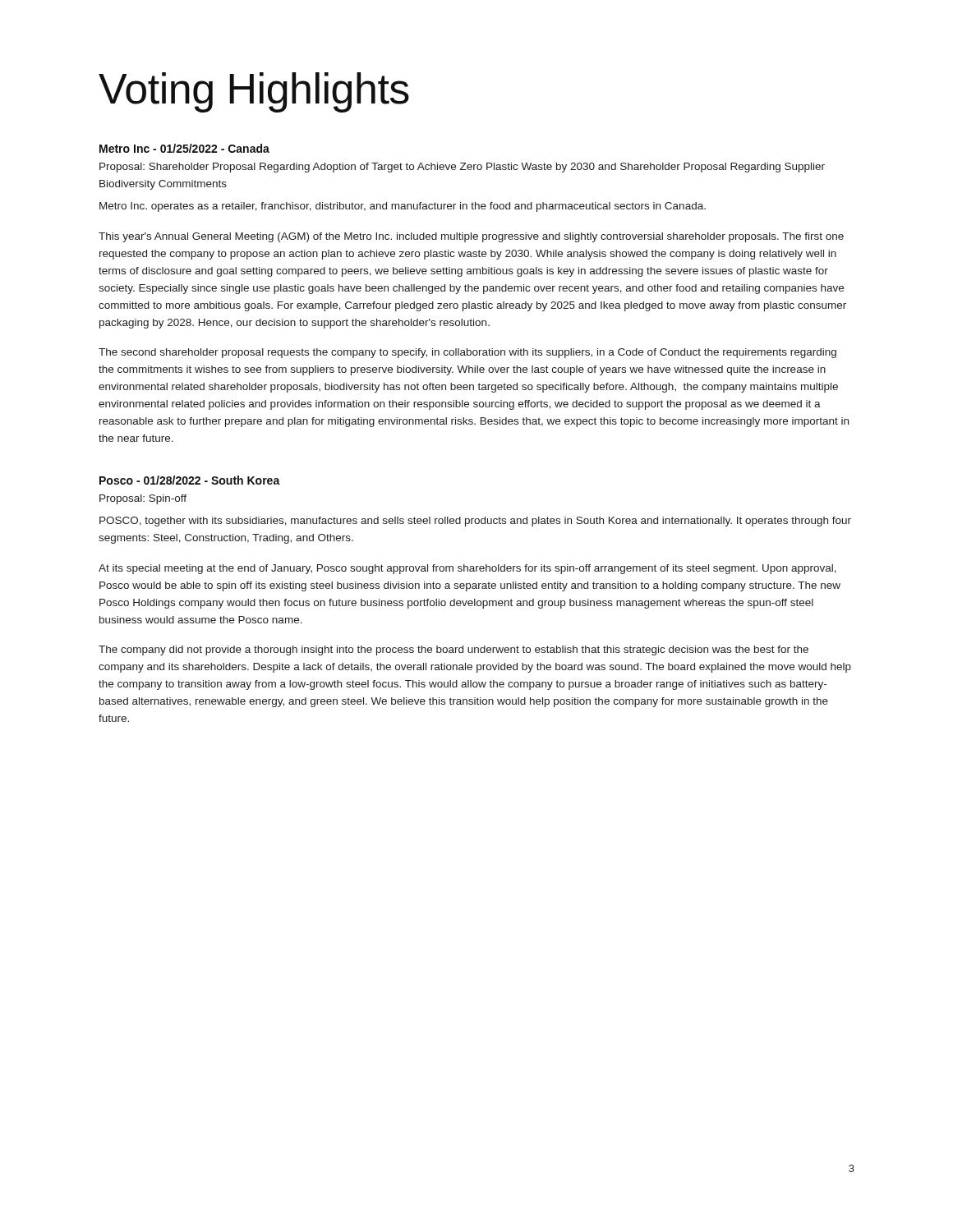Find the element starting "POSCO, together with its subsidiaries, manufactures and"

[475, 529]
